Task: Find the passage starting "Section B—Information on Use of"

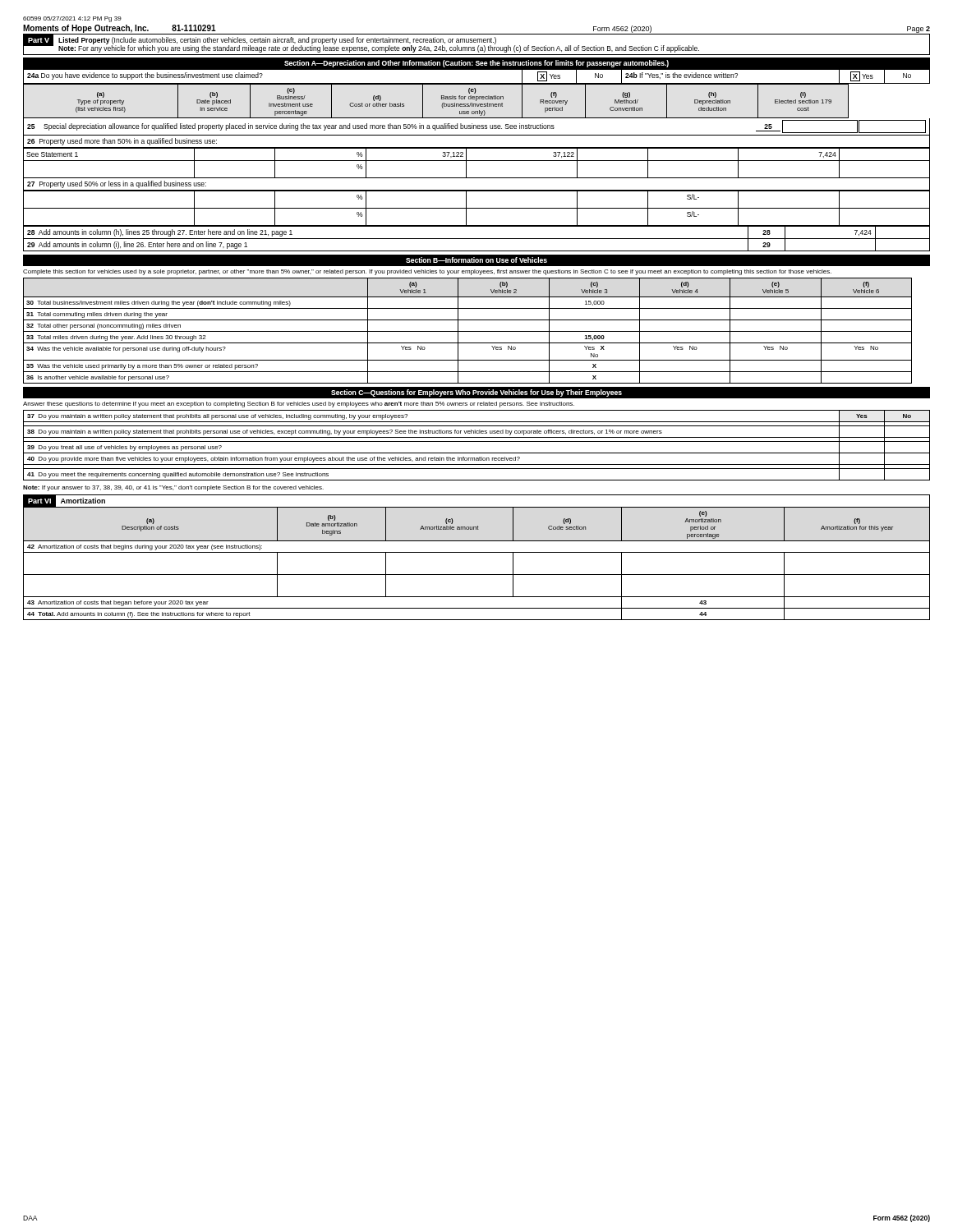Action: coord(476,260)
